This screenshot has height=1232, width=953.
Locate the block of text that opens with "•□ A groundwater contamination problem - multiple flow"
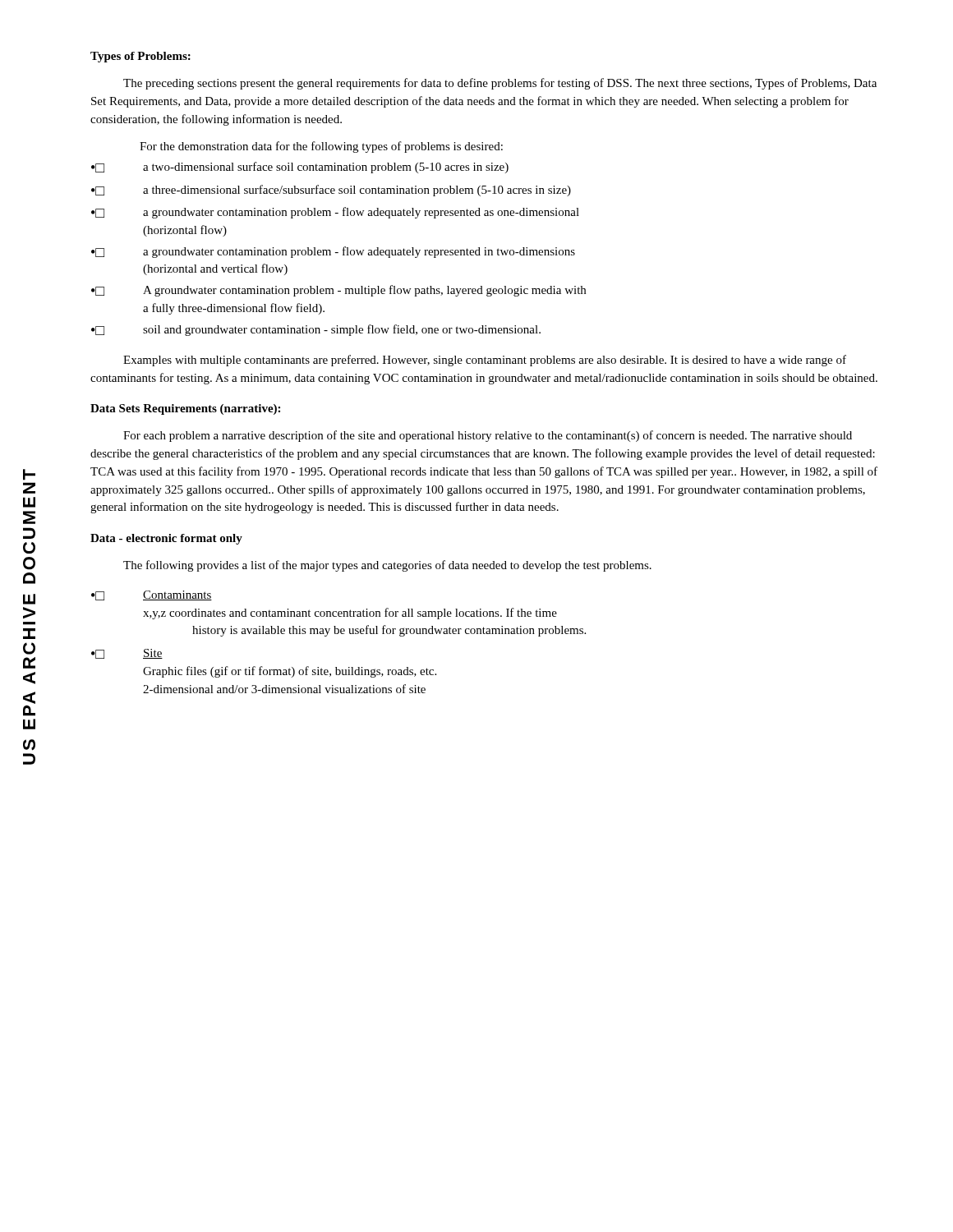click(x=493, y=300)
